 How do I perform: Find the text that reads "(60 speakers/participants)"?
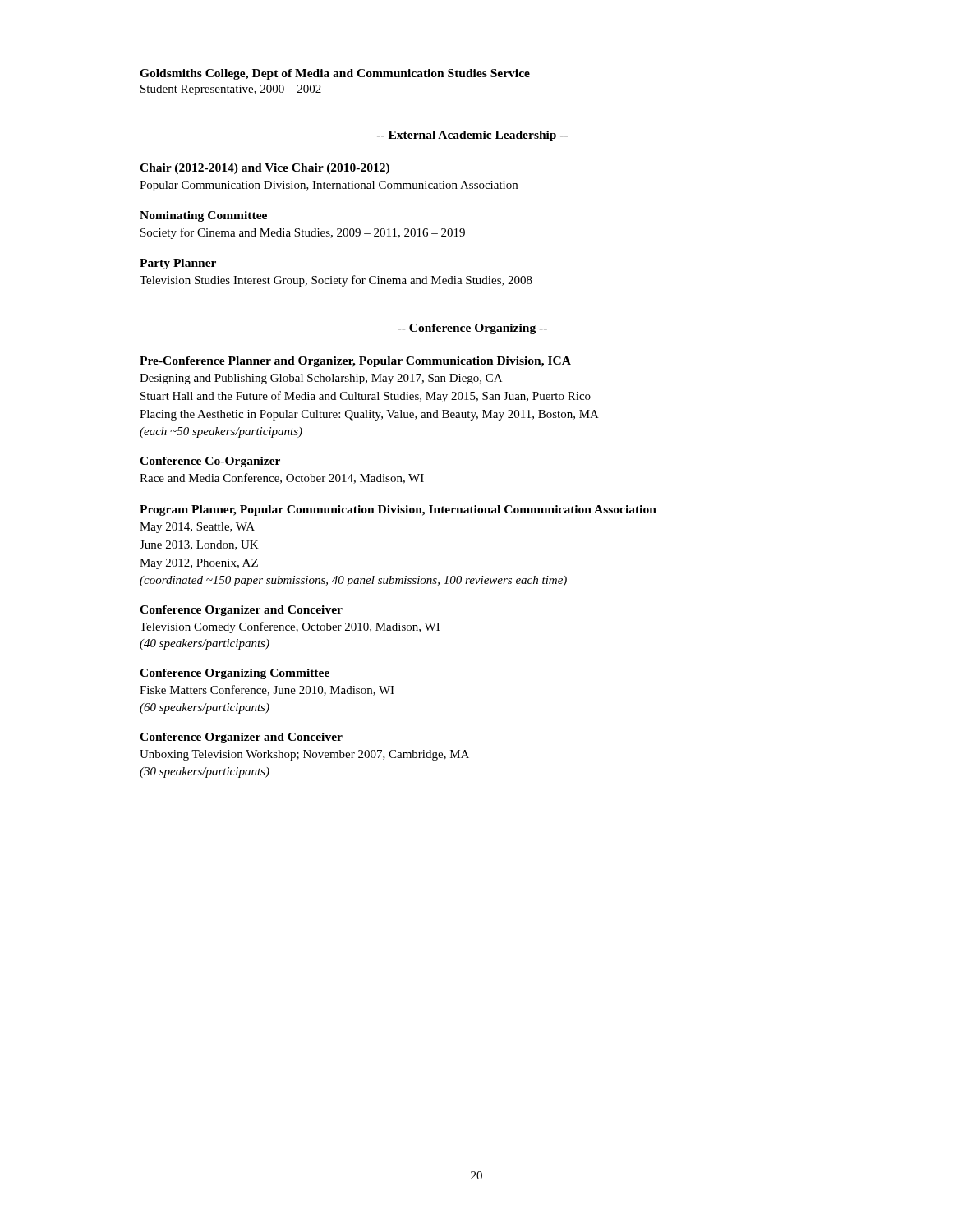tap(205, 707)
